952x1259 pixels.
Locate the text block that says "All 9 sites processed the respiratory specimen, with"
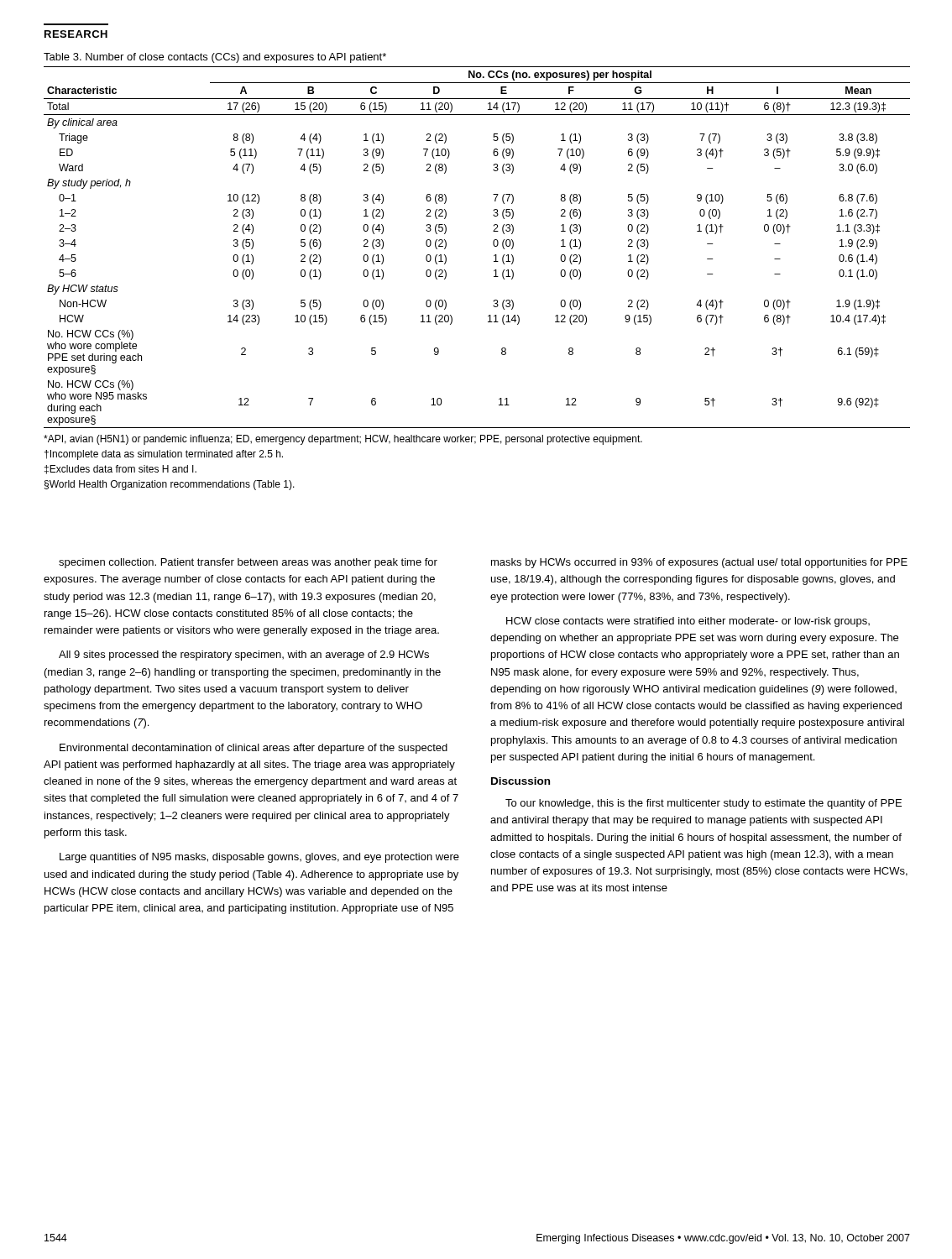pos(254,689)
